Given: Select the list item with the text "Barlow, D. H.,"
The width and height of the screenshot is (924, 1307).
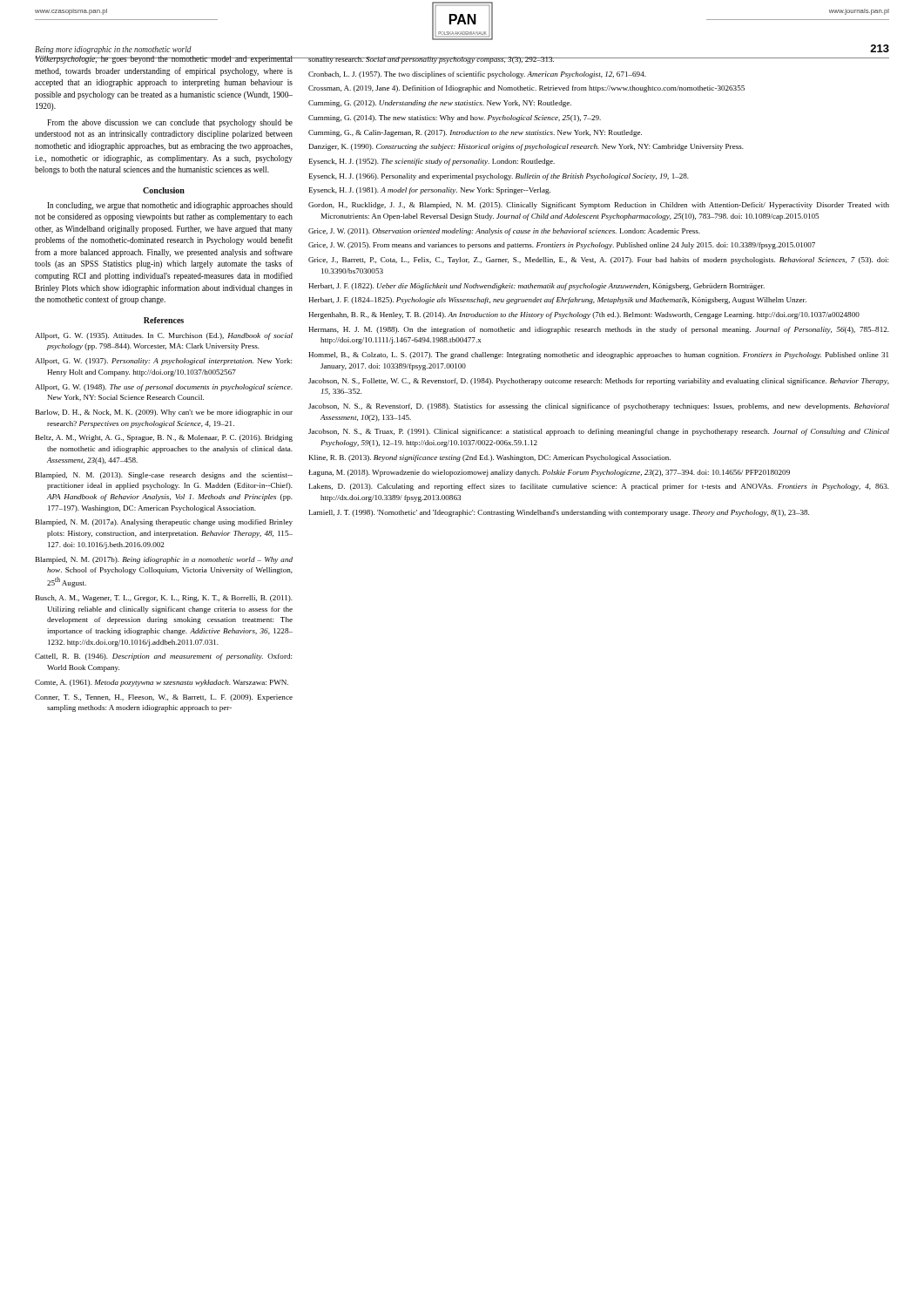Looking at the screenshot, I should (164, 418).
